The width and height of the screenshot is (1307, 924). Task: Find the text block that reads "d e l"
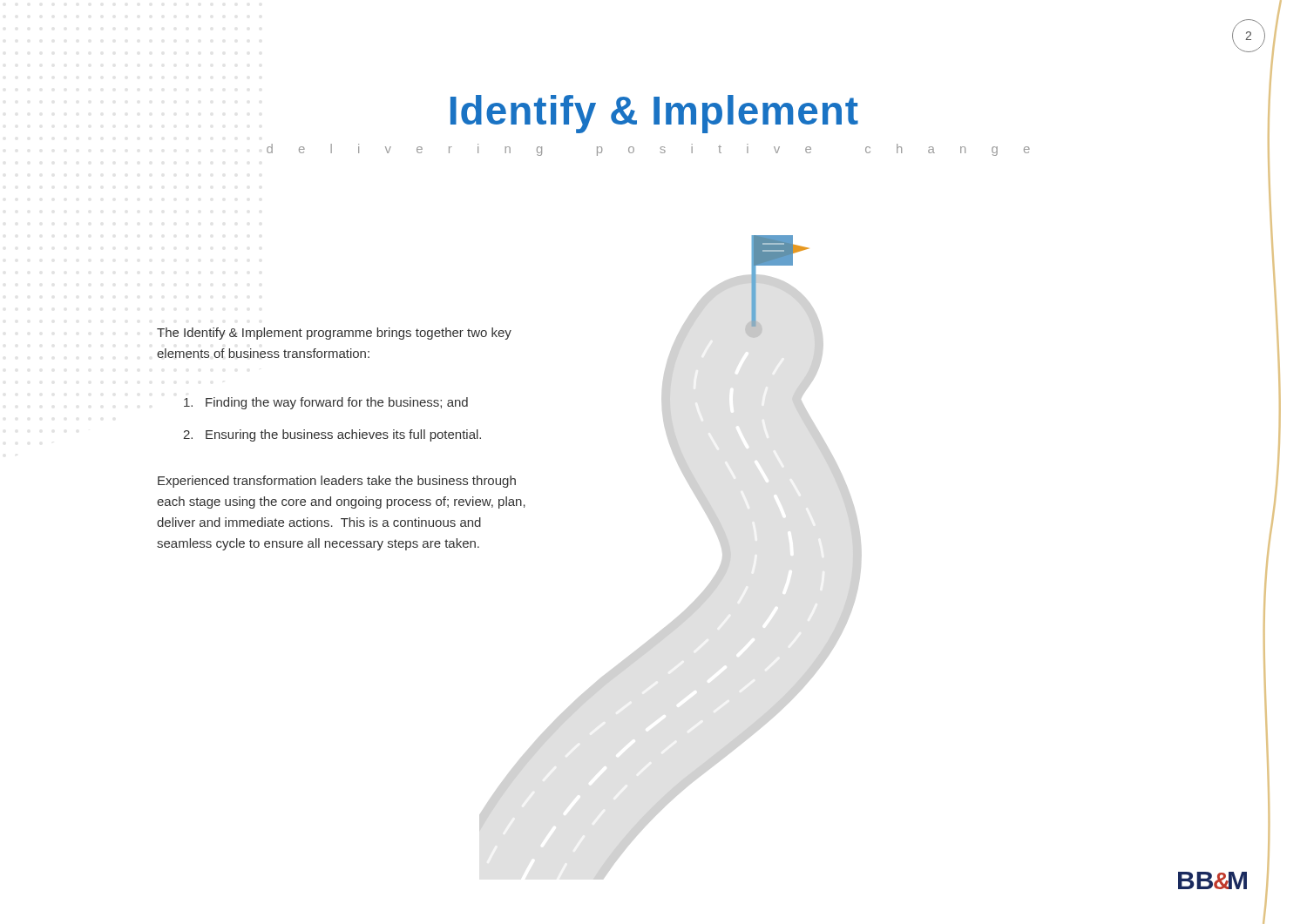(654, 148)
